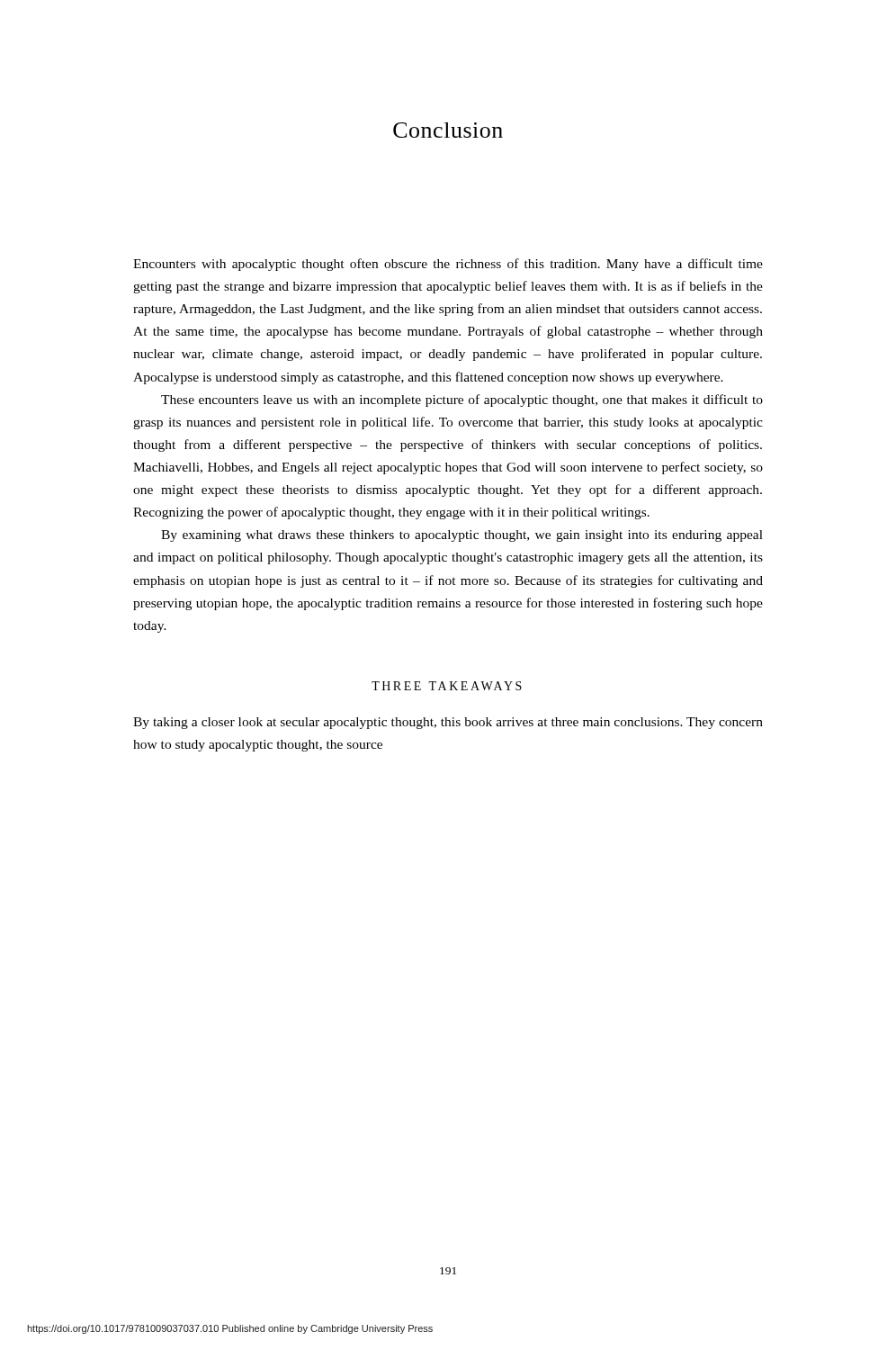The image size is (896, 1350).
Task: Find the block on this page that starts "Encounters with apocalyptic thought"
Action: [448, 444]
